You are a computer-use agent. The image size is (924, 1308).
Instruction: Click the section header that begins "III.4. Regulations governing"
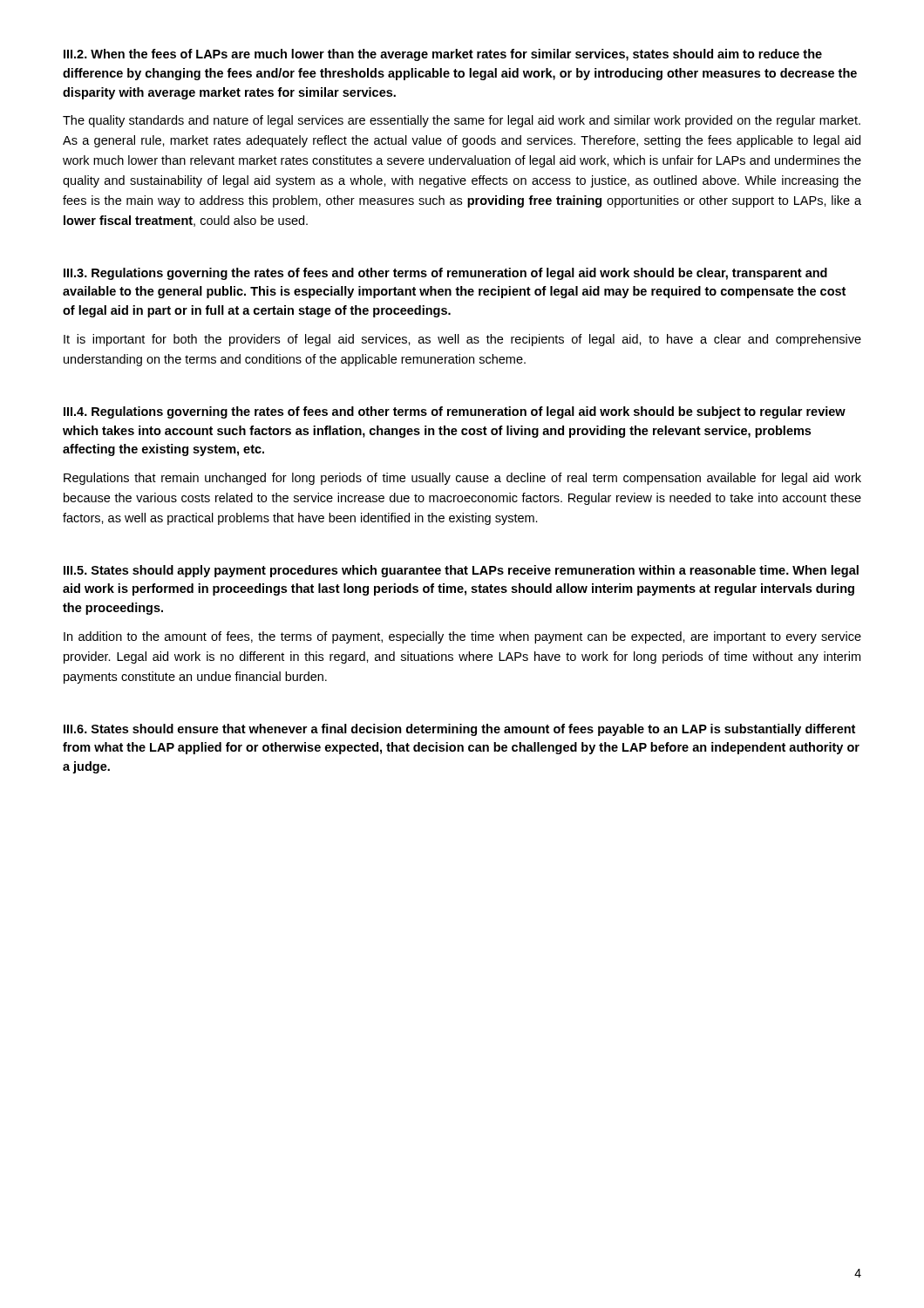(x=454, y=430)
